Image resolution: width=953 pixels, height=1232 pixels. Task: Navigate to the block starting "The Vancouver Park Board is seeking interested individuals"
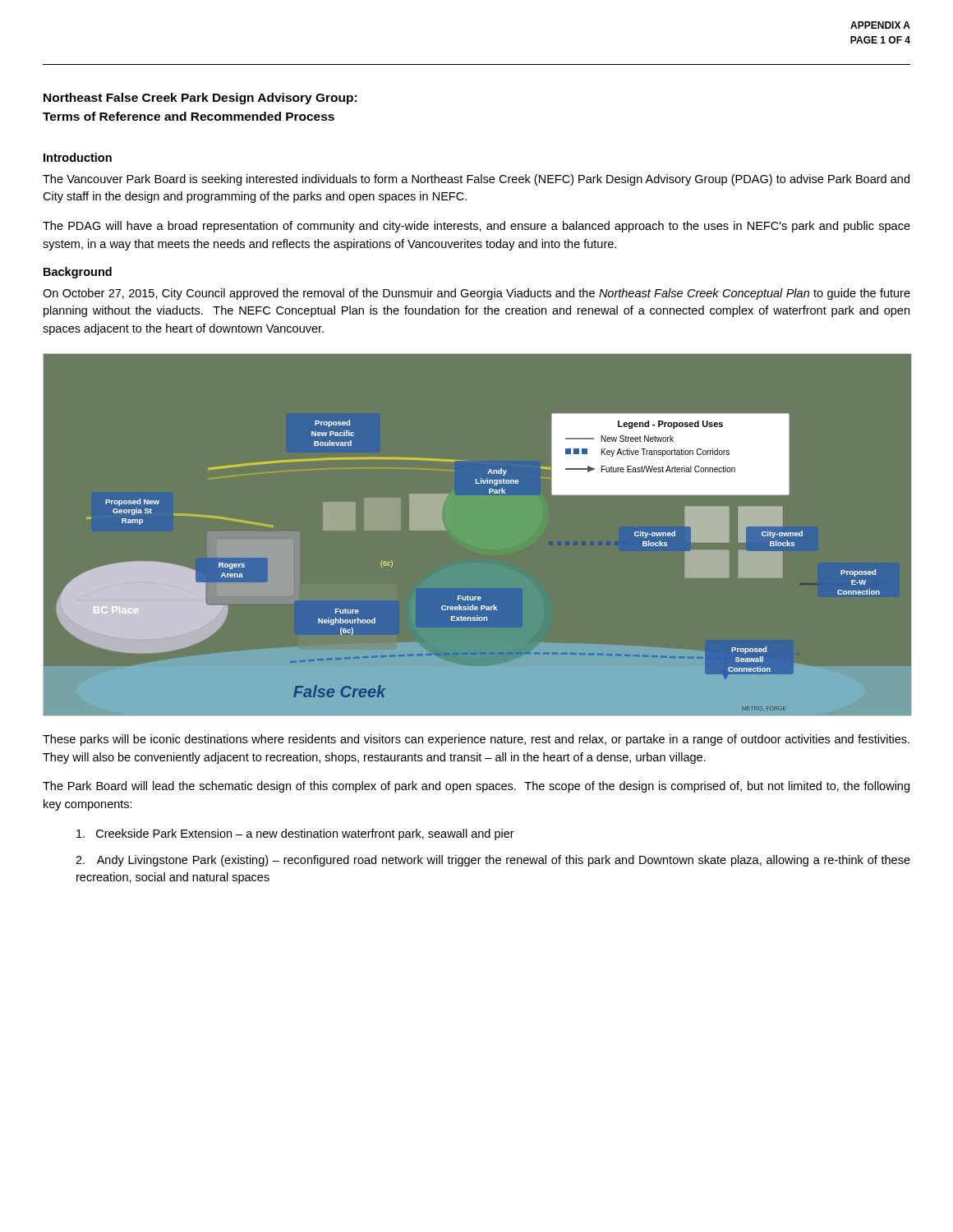click(476, 188)
